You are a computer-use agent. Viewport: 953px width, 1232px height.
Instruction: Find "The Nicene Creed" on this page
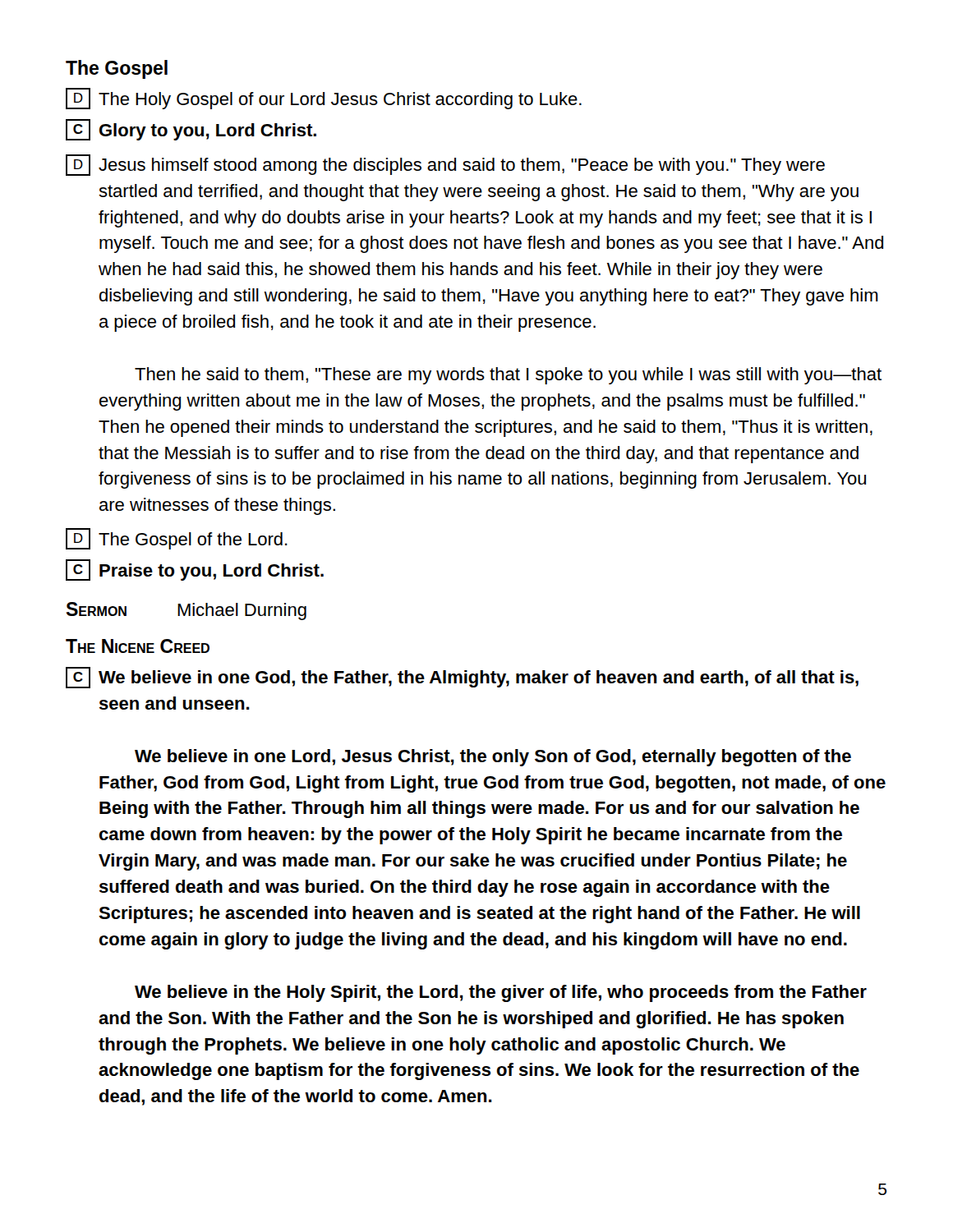[138, 646]
